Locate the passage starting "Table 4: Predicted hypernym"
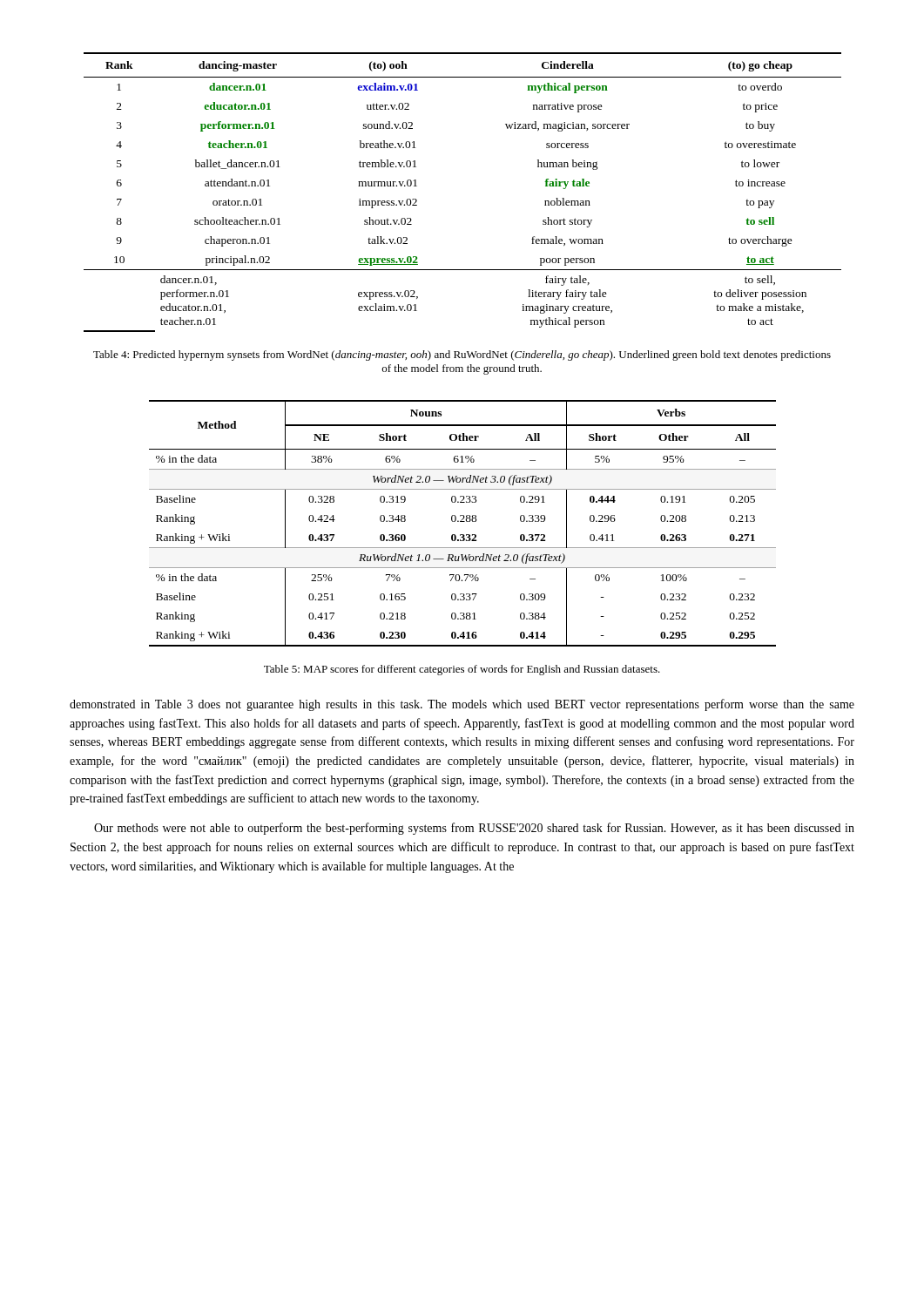Image resolution: width=924 pixels, height=1307 pixels. coord(462,361)
